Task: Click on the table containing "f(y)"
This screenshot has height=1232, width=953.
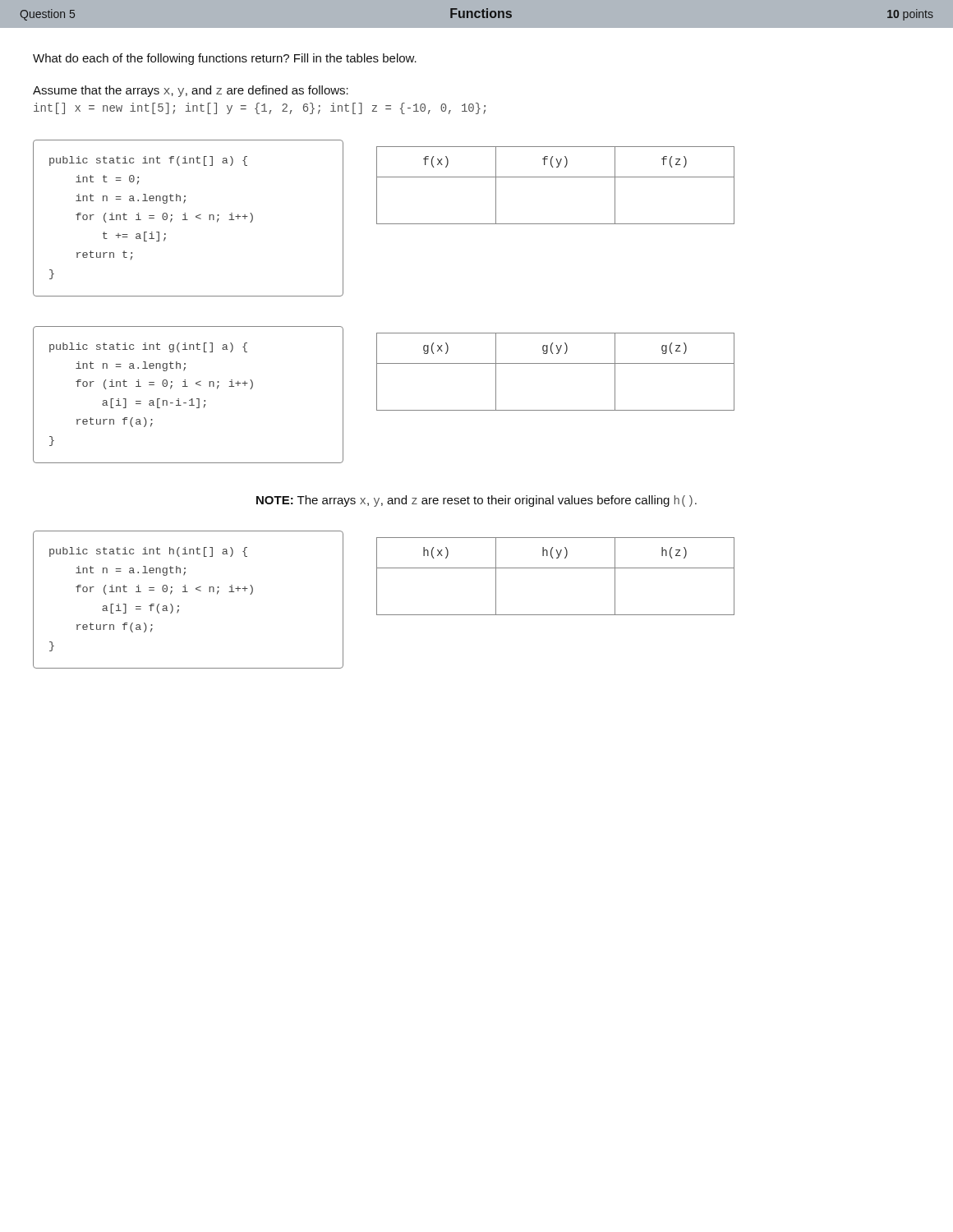Action: (x=555, y=185)
